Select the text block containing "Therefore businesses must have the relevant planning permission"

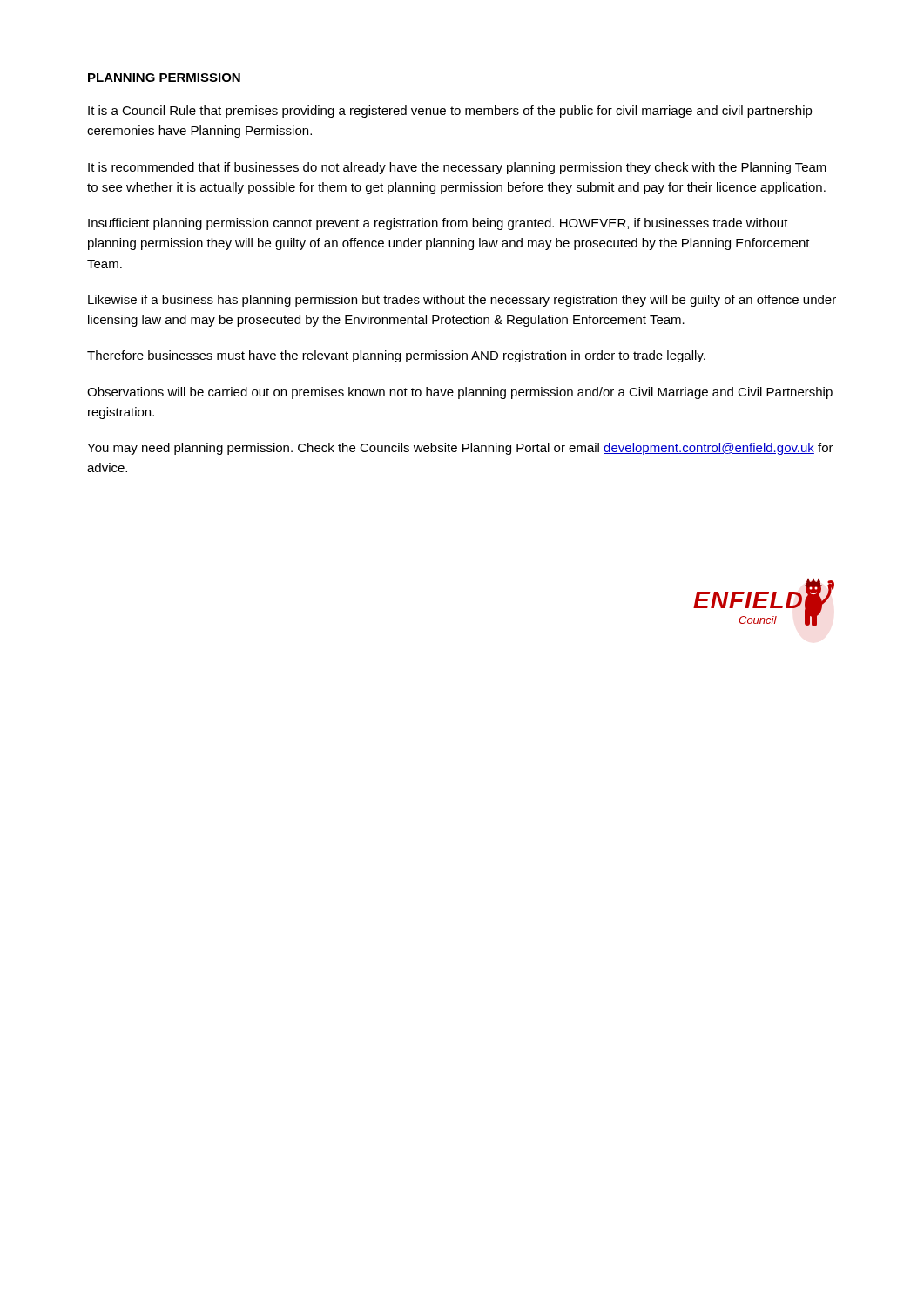coord(397,355)
